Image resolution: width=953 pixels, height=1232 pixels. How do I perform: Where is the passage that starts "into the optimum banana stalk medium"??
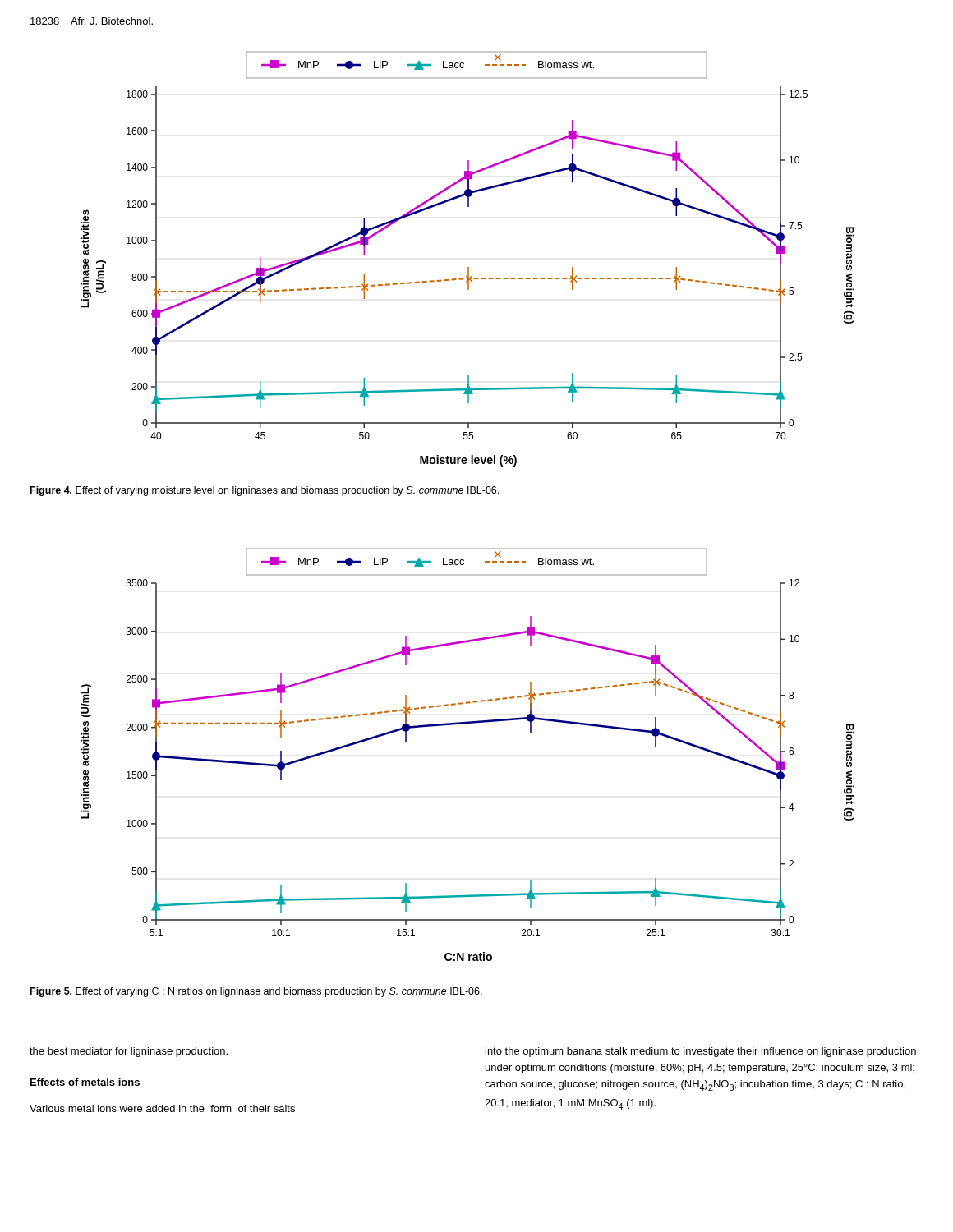click(x=701, y=1078)
